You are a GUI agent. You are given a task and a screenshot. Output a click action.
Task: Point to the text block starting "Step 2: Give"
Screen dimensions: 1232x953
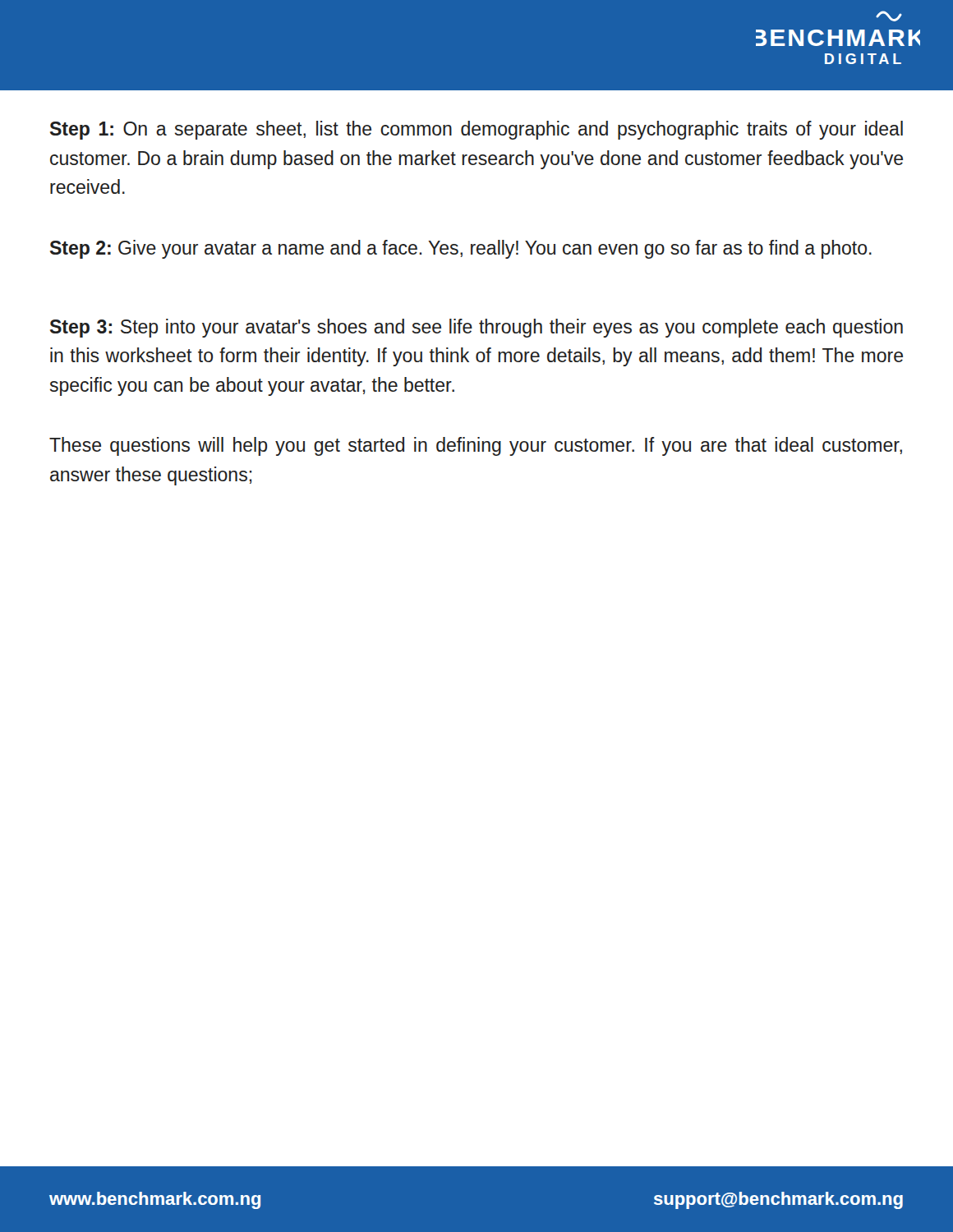coord(461,248)
